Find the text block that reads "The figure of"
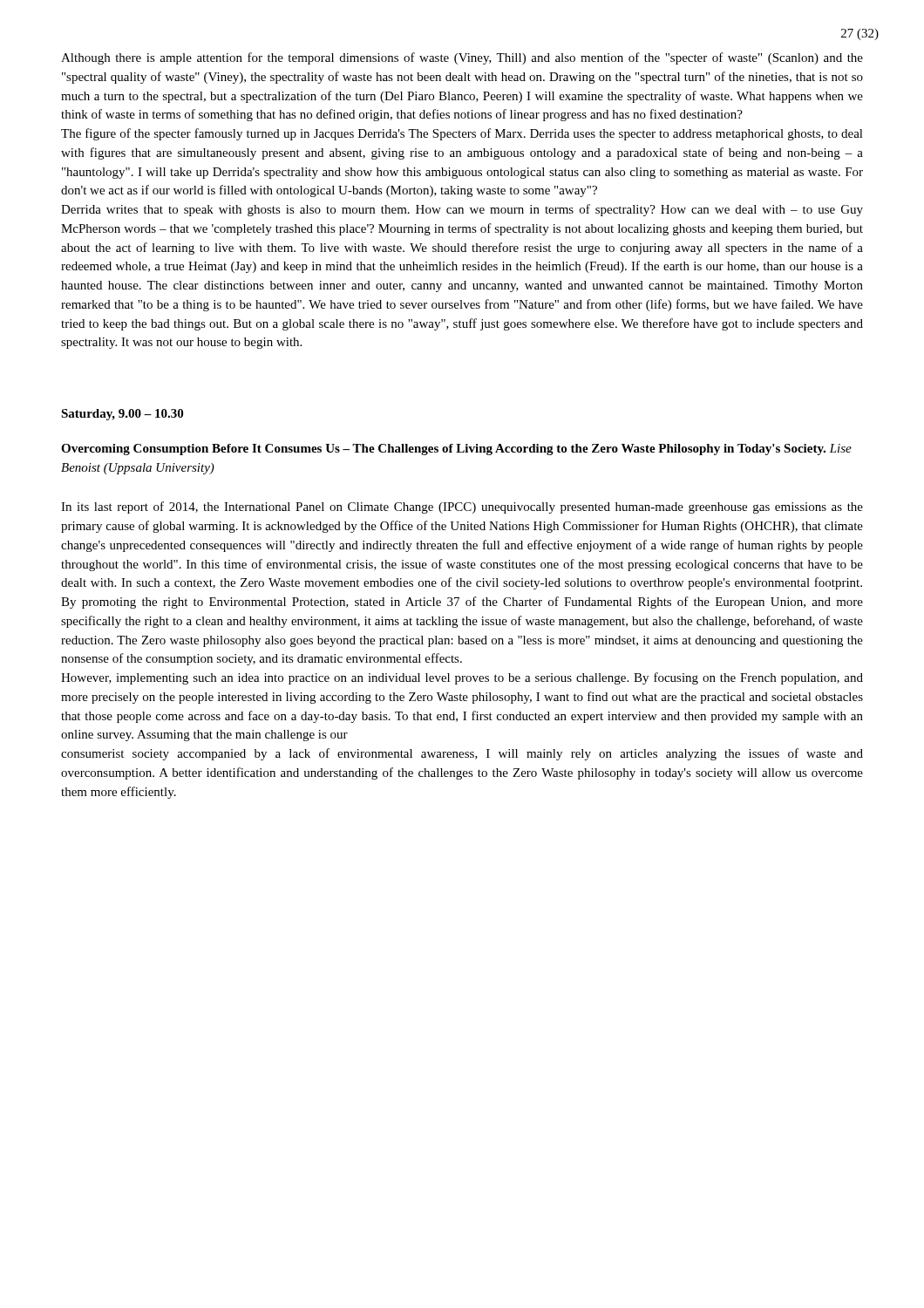This screenshot has height=1308, width=924. point(462,163)
